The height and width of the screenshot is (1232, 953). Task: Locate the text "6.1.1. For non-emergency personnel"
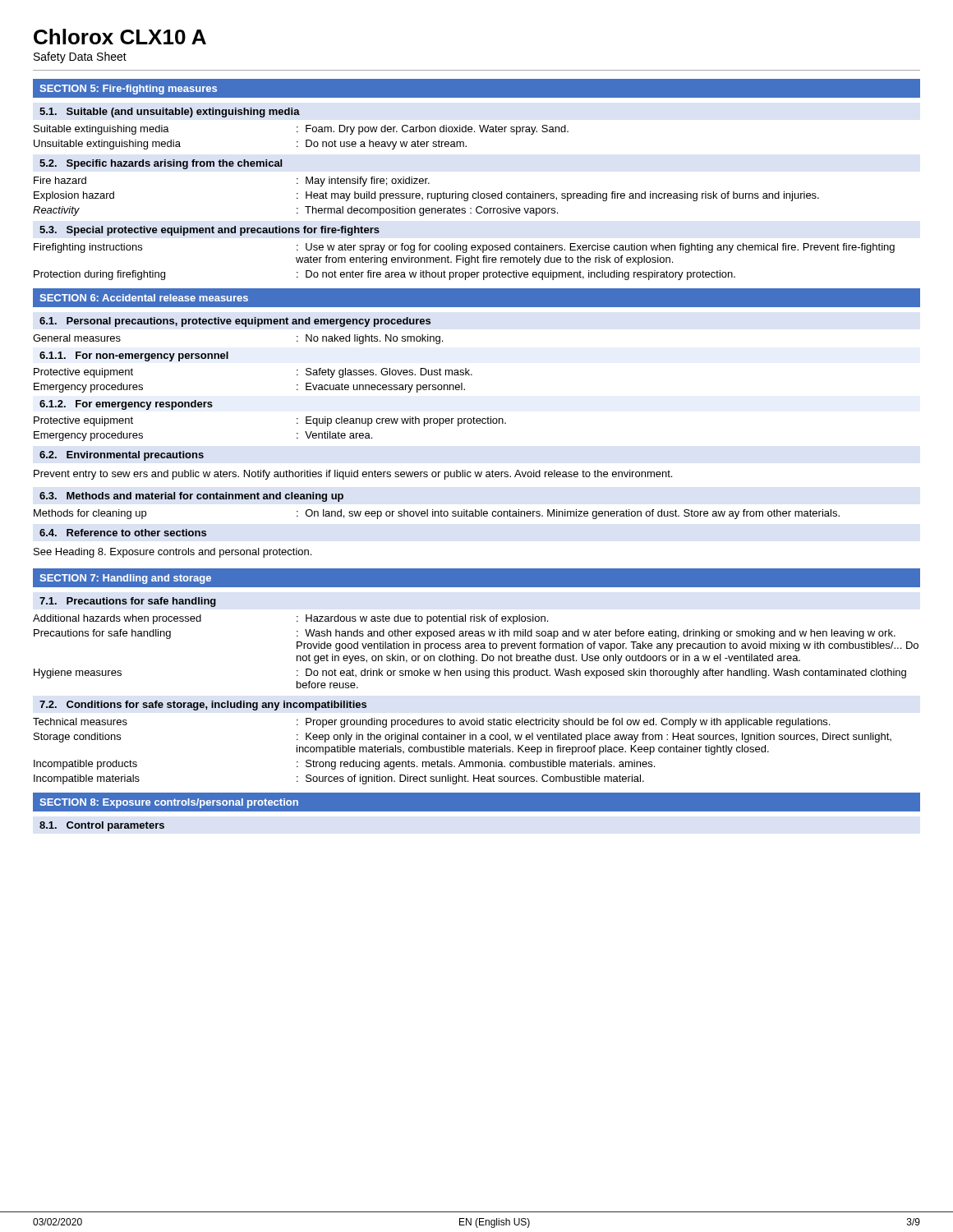click(134, 355)
